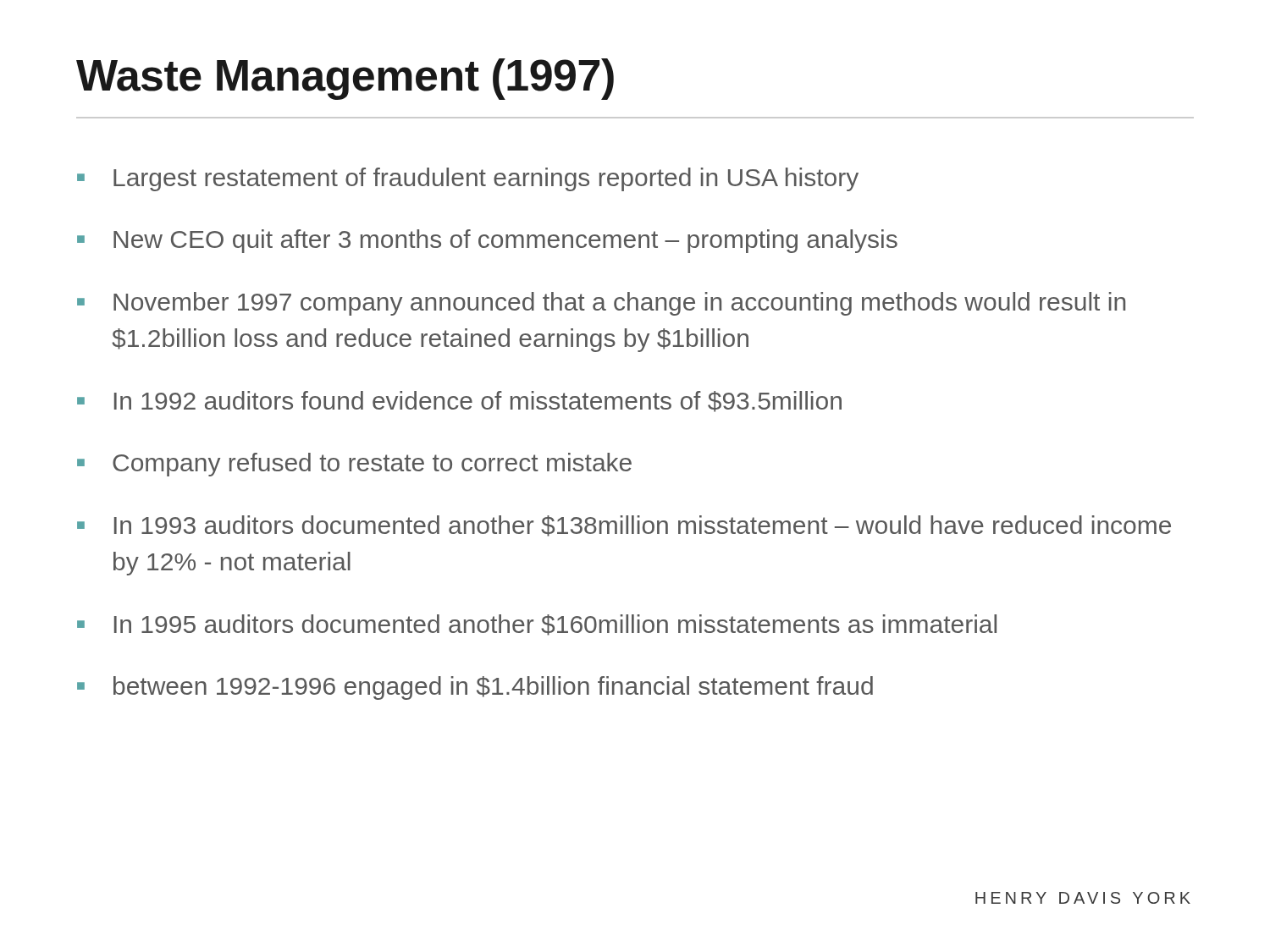The width and height of the screenshot is (1270, 952).
Task: Find the block on this page that starts "■ between 1992-1996 engaged in $1.4billion financial"
Action: (635, 686)
